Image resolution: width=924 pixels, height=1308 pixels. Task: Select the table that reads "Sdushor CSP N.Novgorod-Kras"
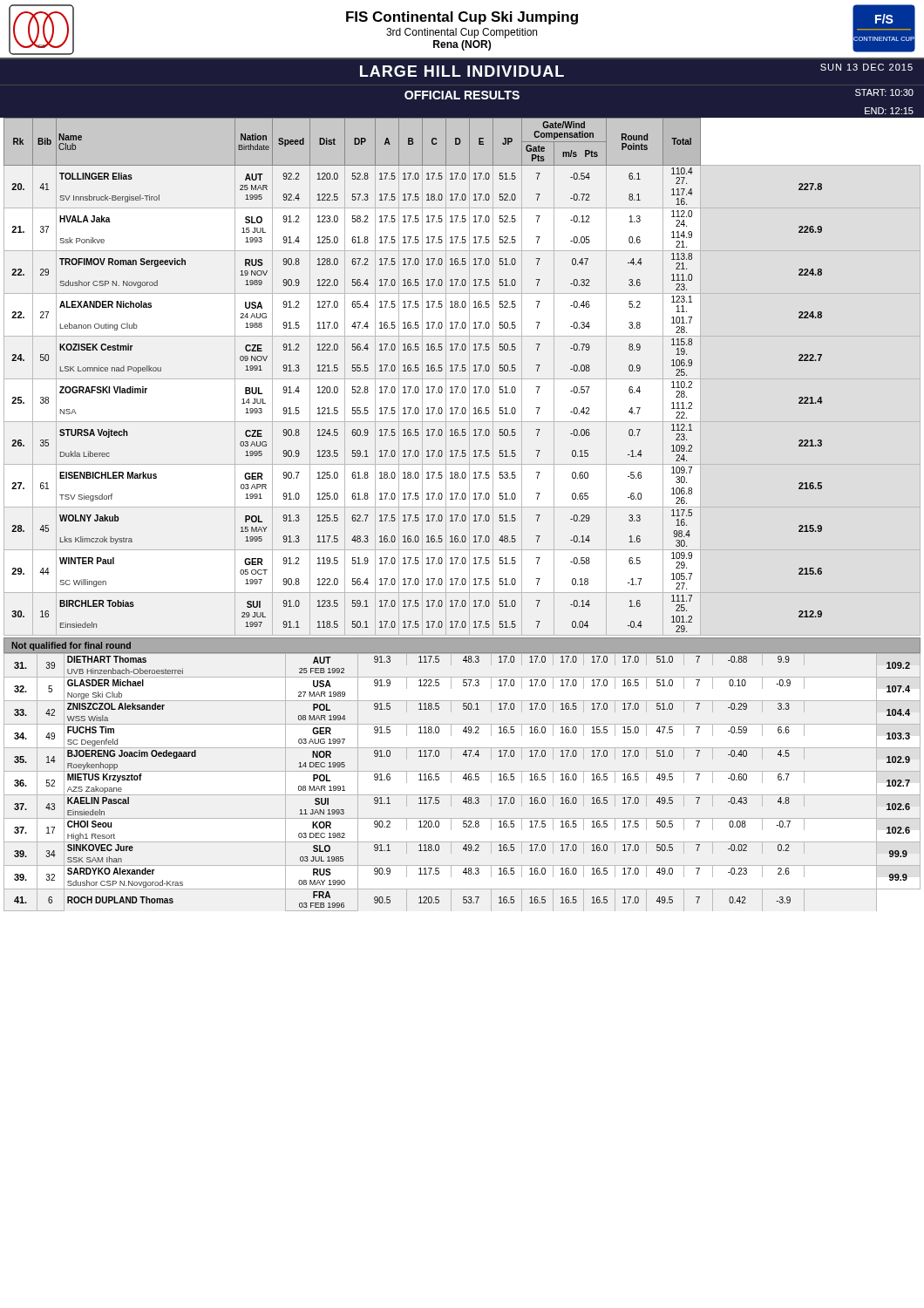(x=462, y=782)
